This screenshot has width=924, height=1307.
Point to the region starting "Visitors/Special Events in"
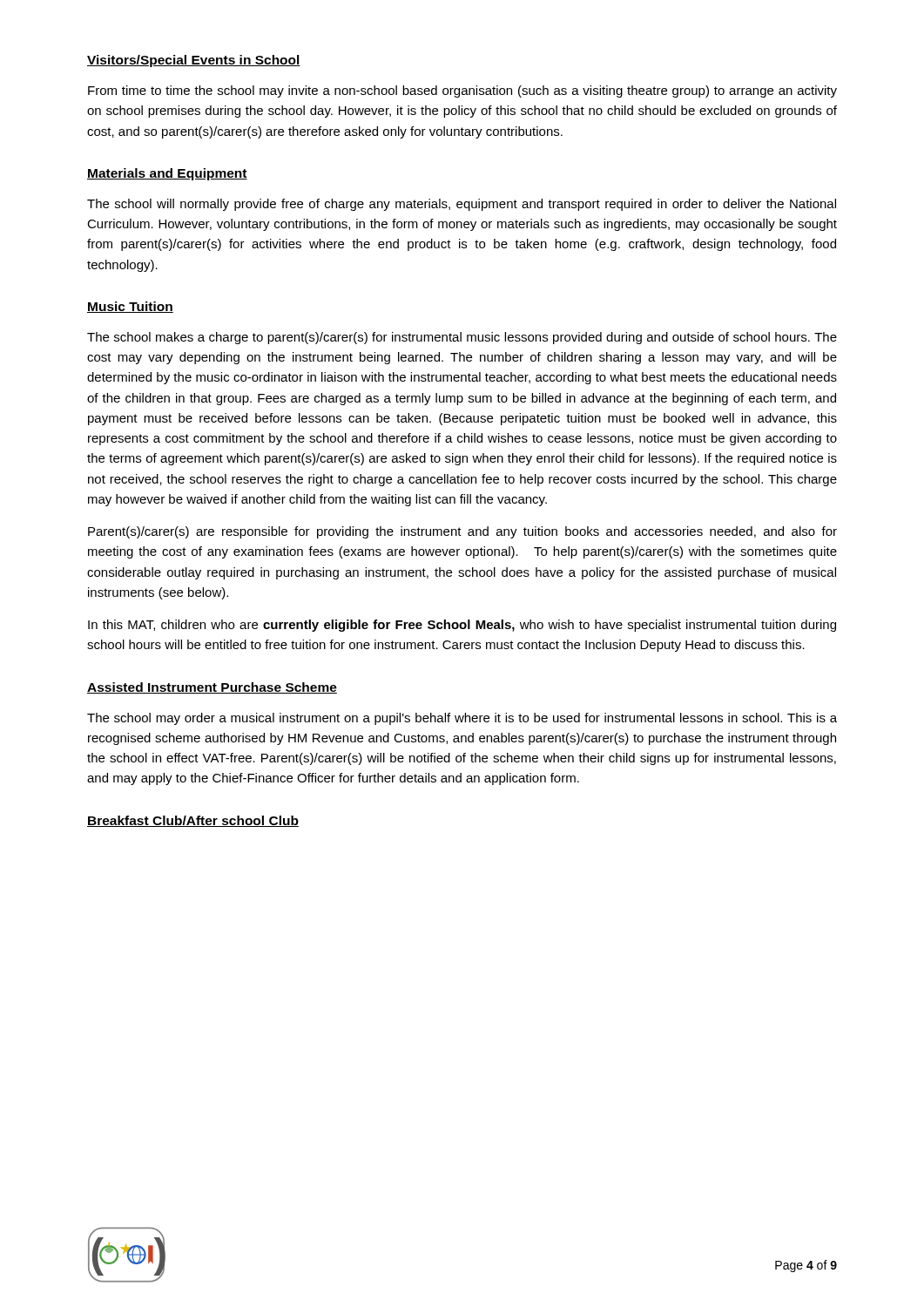click(x=194, y=60)
